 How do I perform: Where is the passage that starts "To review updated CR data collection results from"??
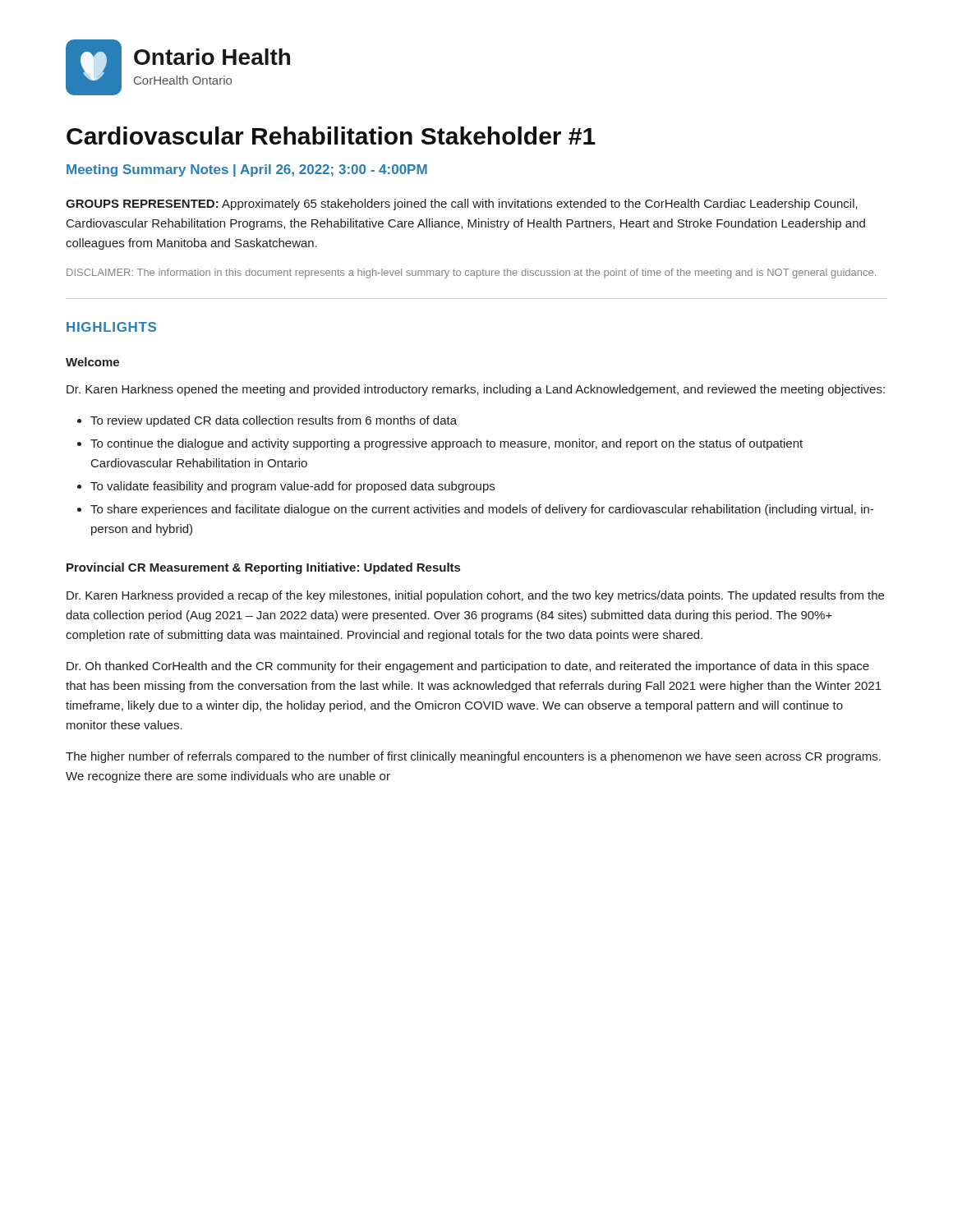[x=274, y=420]
